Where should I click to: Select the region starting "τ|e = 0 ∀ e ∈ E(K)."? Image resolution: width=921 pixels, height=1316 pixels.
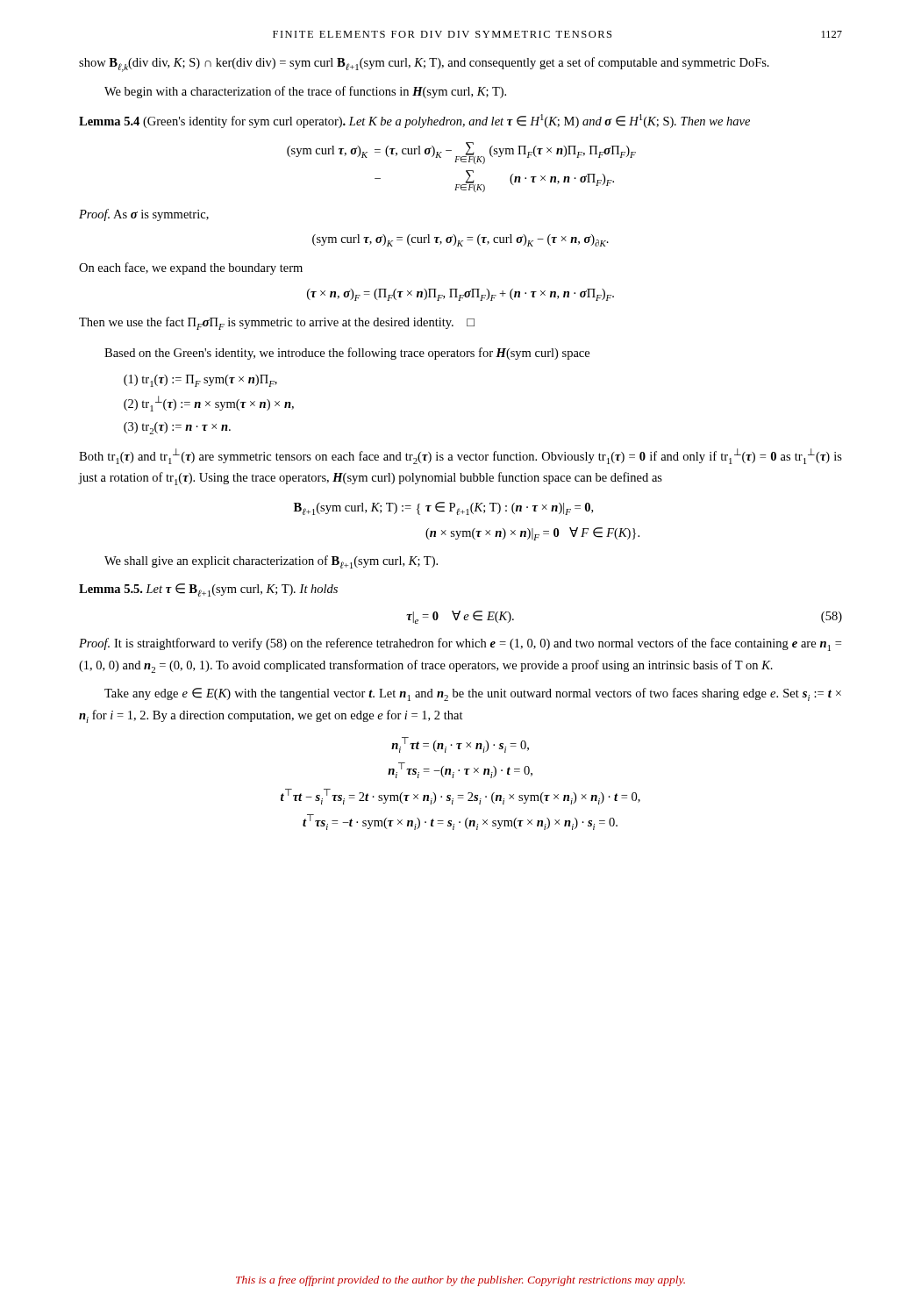pos(460,617)
